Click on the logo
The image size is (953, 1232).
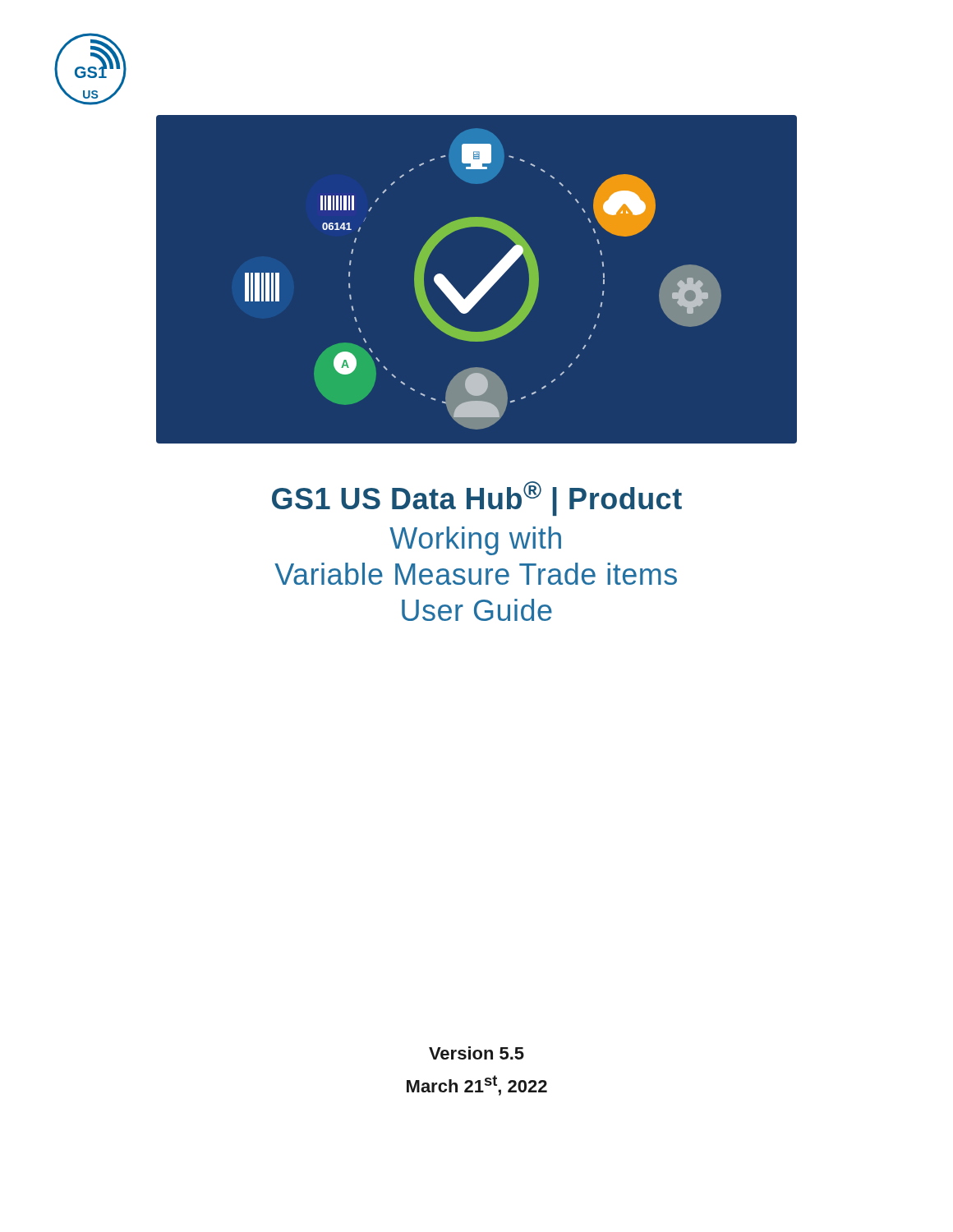90,74
